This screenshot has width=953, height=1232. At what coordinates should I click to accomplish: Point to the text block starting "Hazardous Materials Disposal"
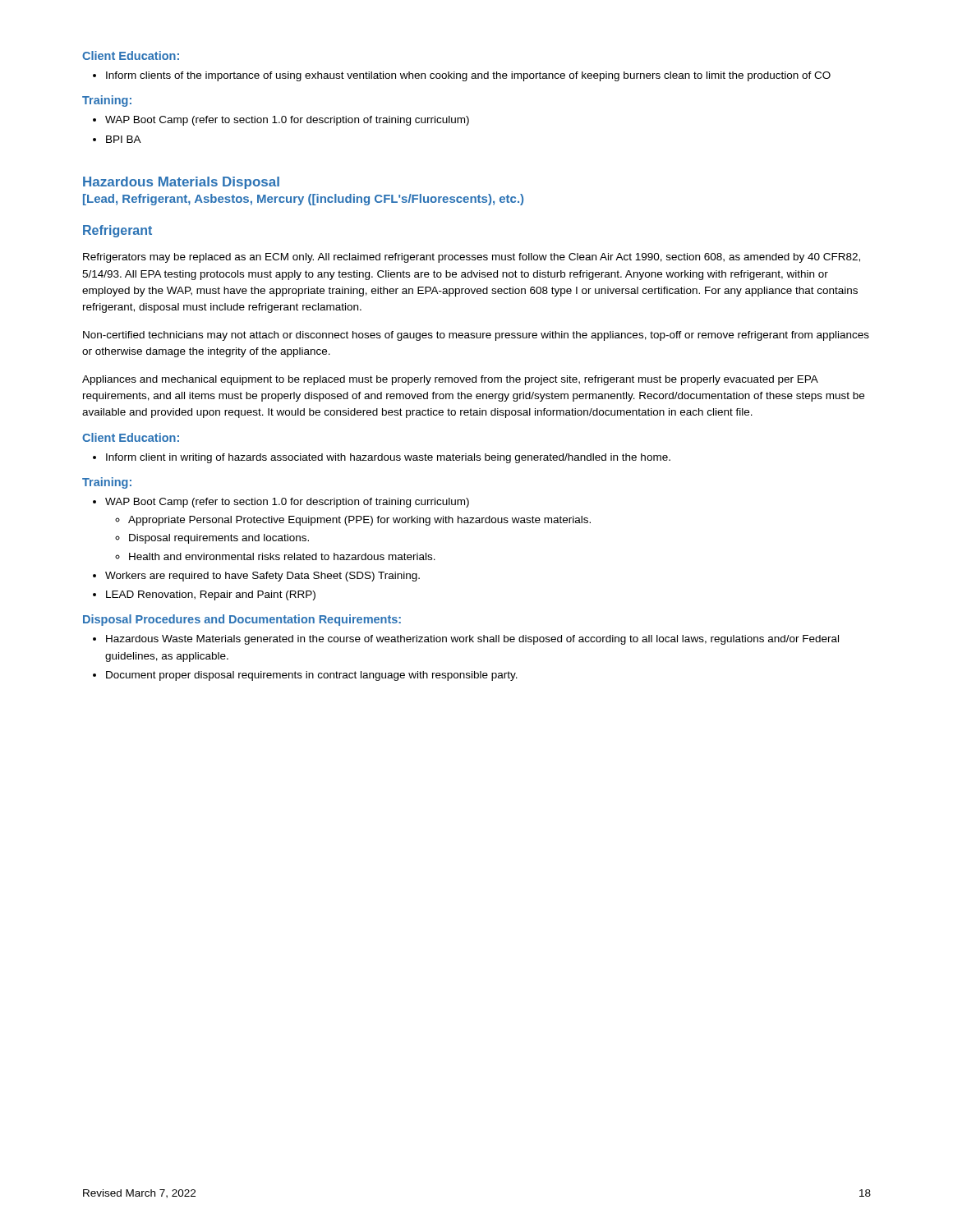[181, 183]
